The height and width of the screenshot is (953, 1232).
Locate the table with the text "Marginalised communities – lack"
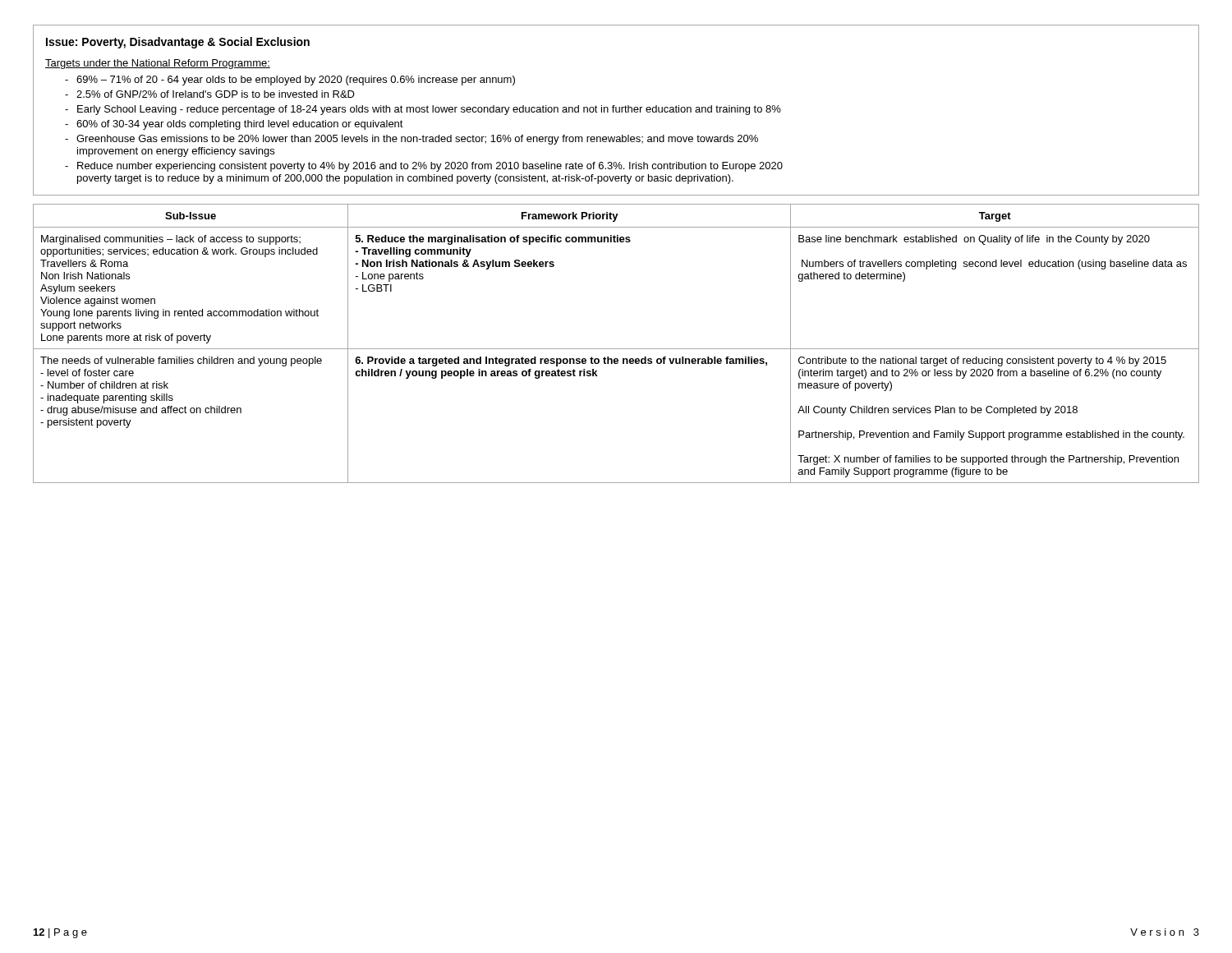tap(616, 343)
